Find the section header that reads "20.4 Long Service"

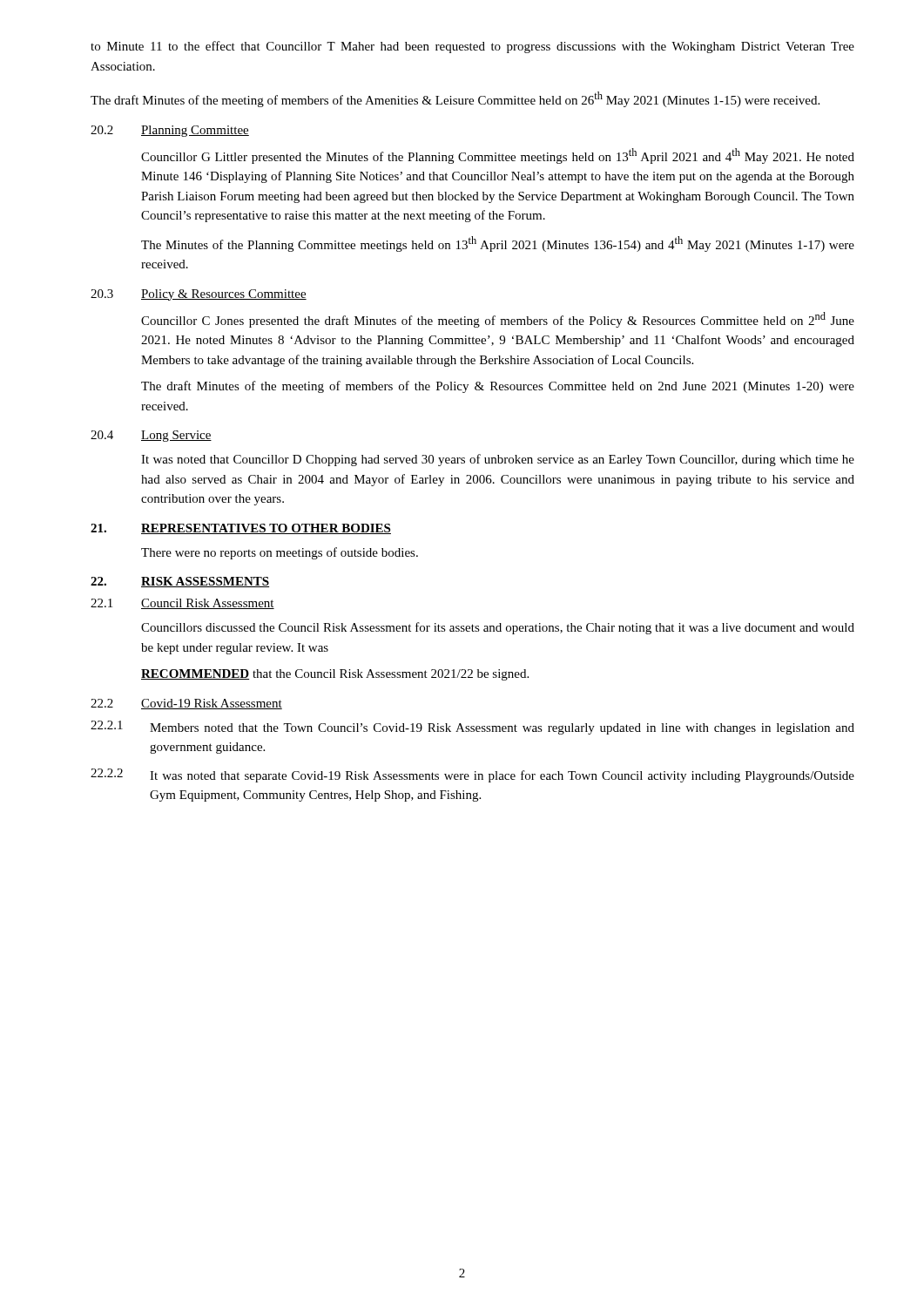[151, 435]
